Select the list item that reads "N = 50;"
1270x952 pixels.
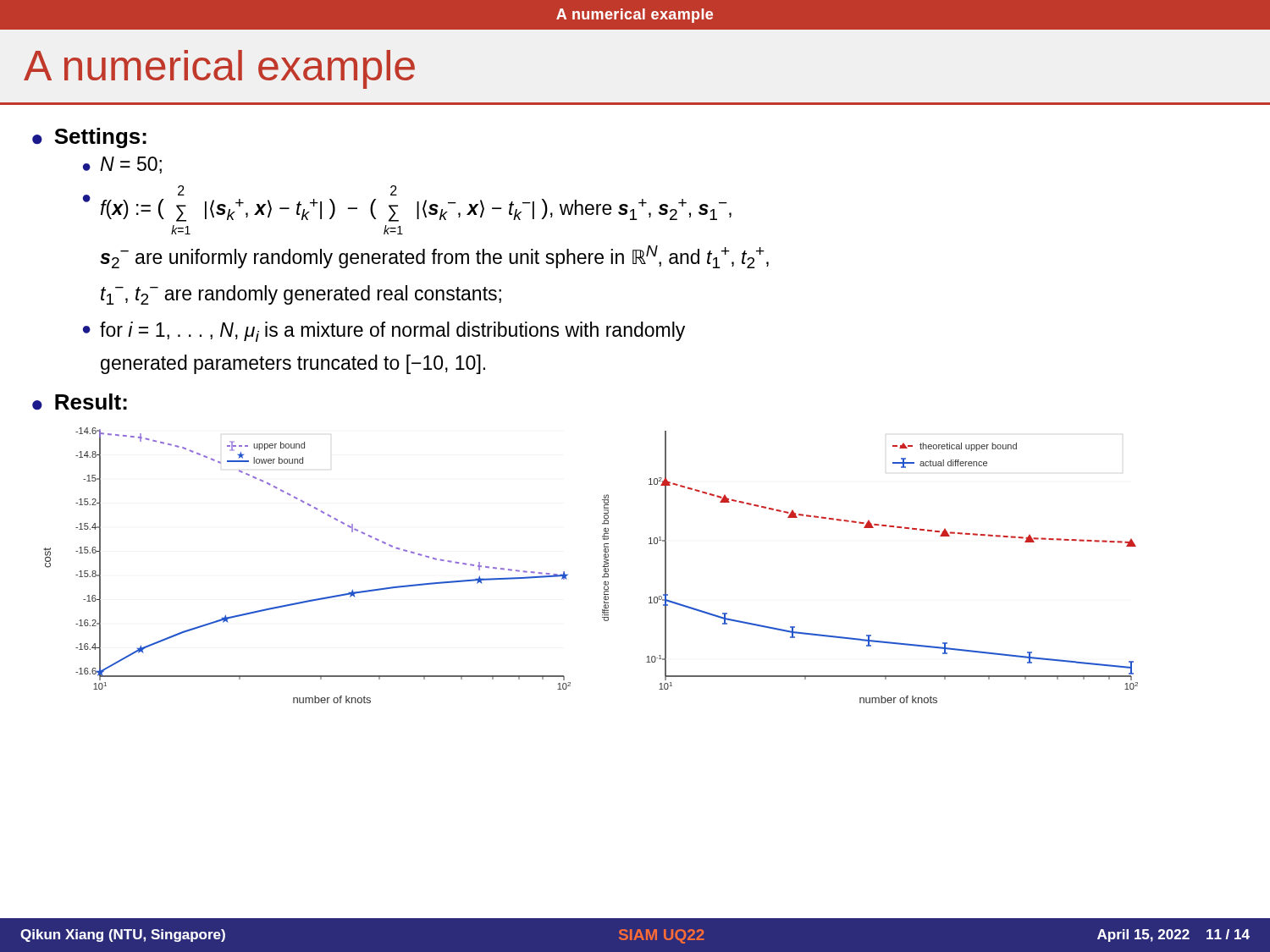[x=132, y=164]
